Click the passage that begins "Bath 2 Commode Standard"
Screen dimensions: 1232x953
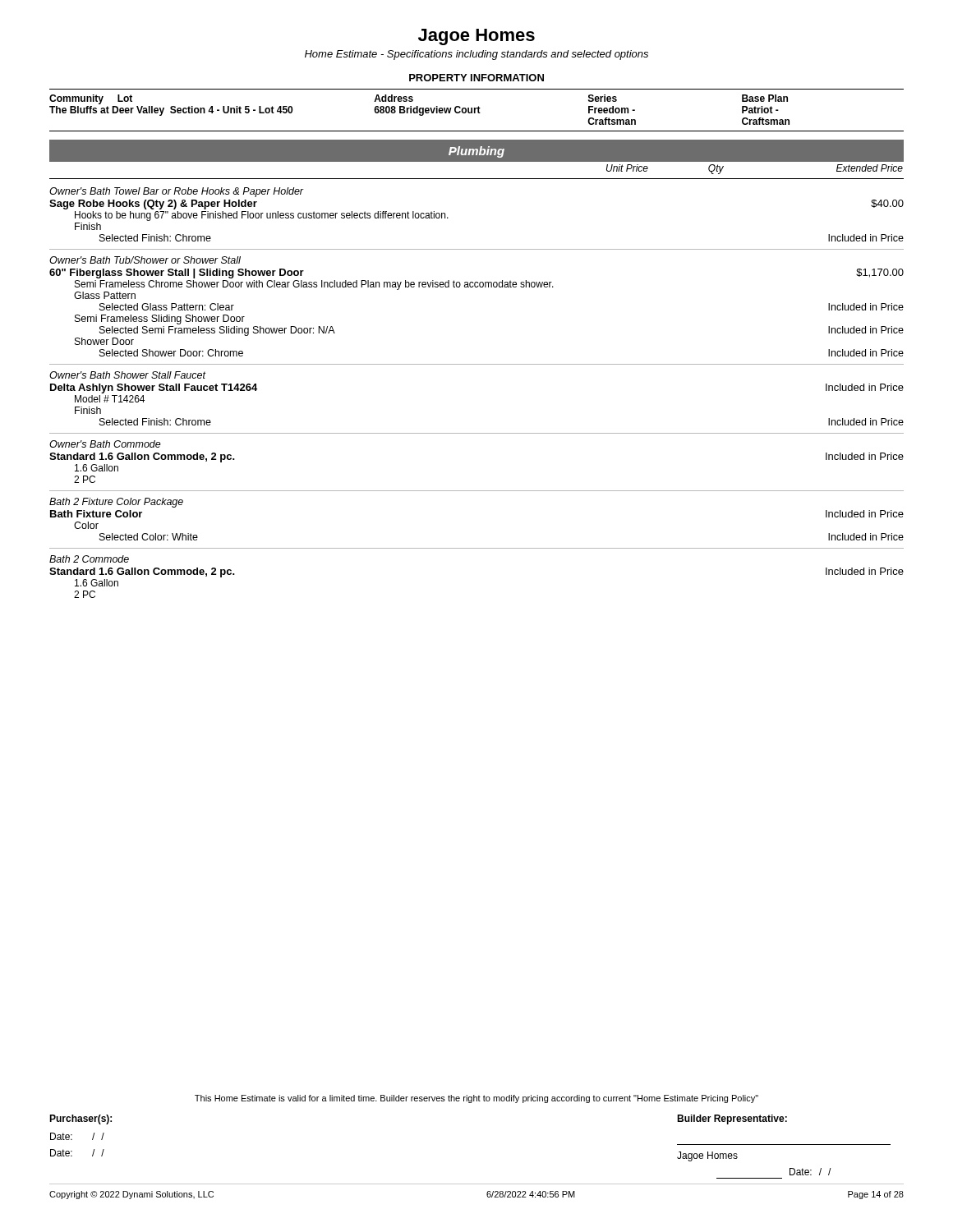pos(89,559)
